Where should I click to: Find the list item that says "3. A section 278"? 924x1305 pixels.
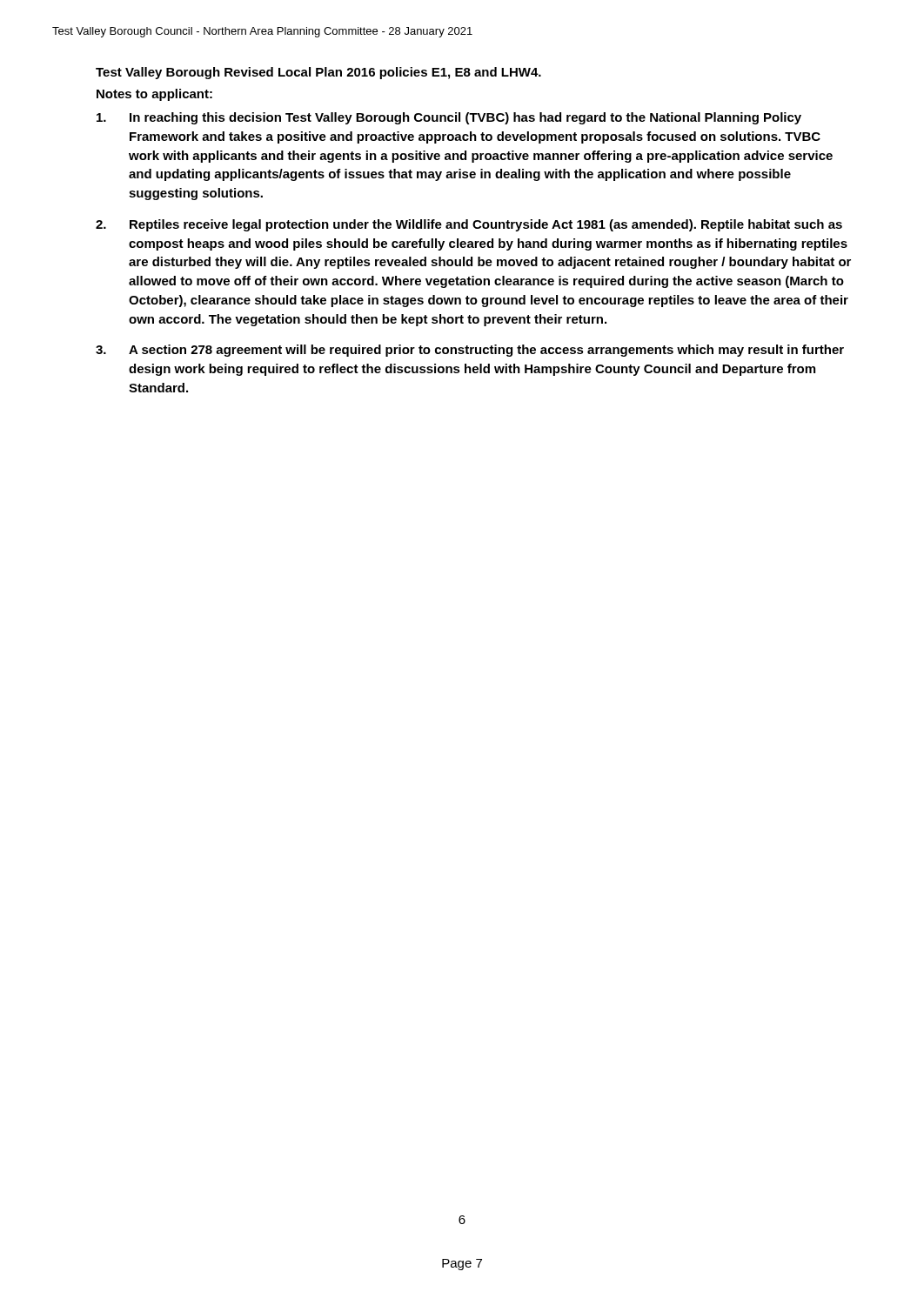tap(475, 369)
